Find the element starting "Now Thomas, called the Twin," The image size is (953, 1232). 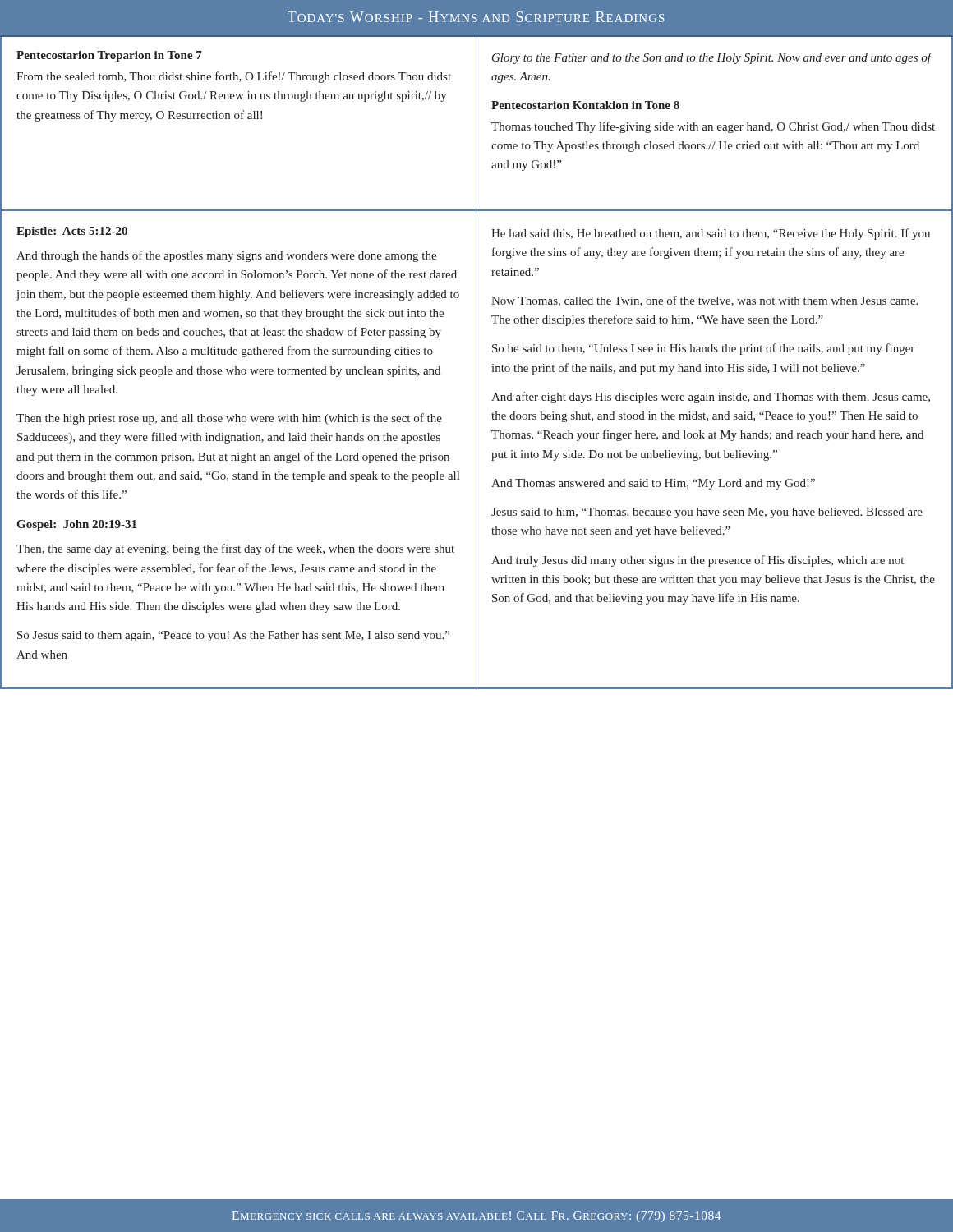click(714, 310)
